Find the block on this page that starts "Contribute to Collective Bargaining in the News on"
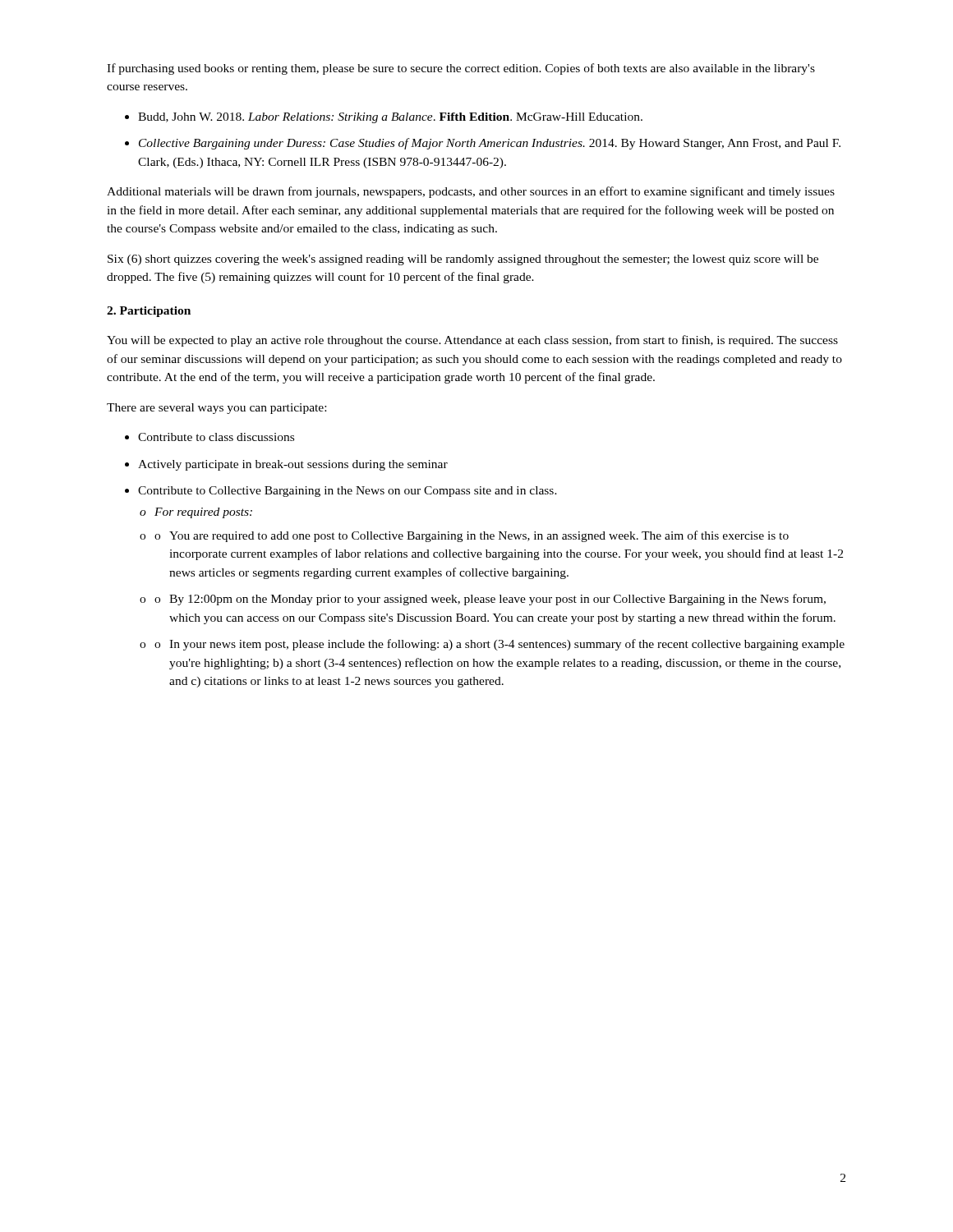 [x=492, y=586]
